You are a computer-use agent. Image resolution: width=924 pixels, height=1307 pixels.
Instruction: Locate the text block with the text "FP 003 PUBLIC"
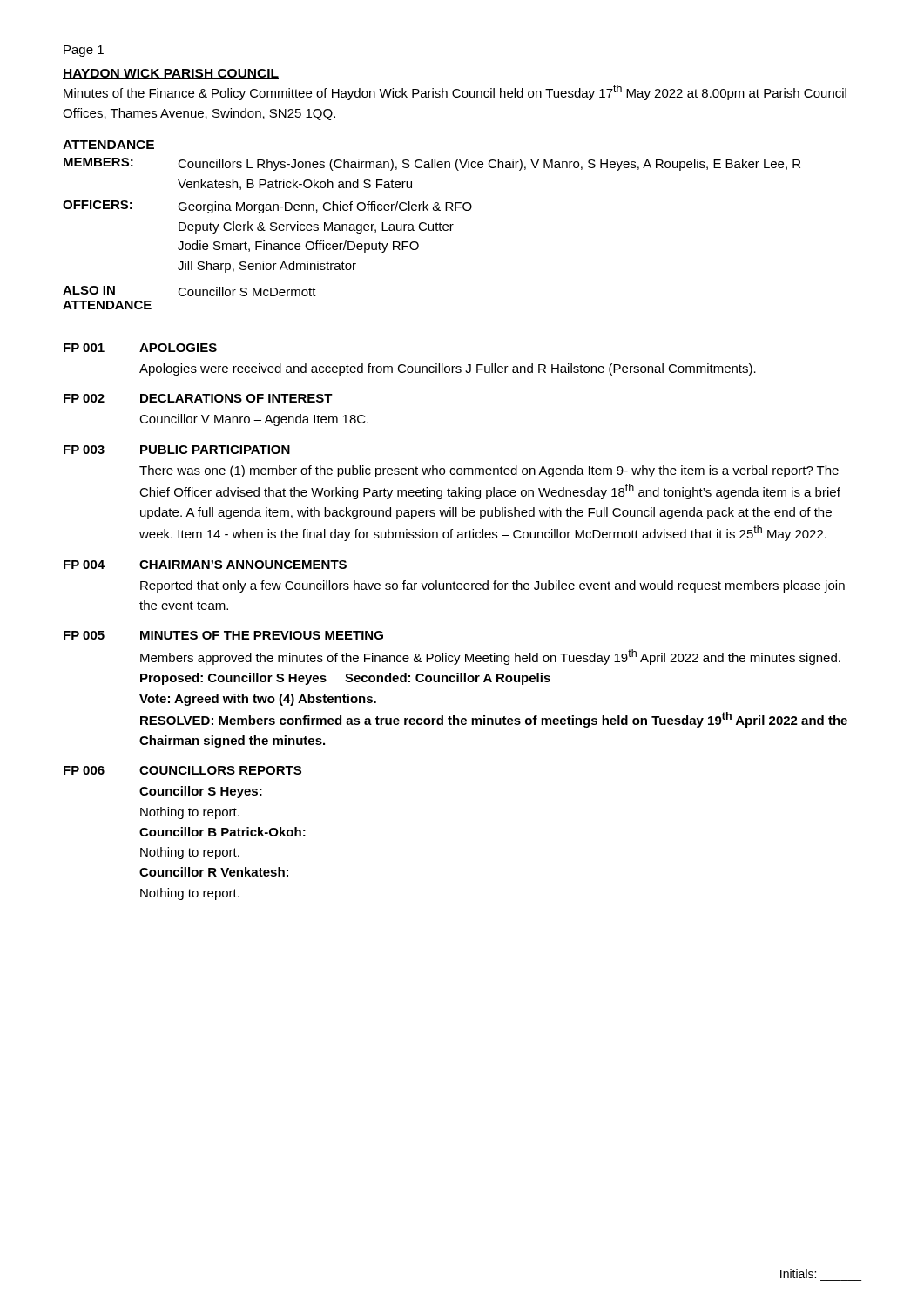[462, 493]
